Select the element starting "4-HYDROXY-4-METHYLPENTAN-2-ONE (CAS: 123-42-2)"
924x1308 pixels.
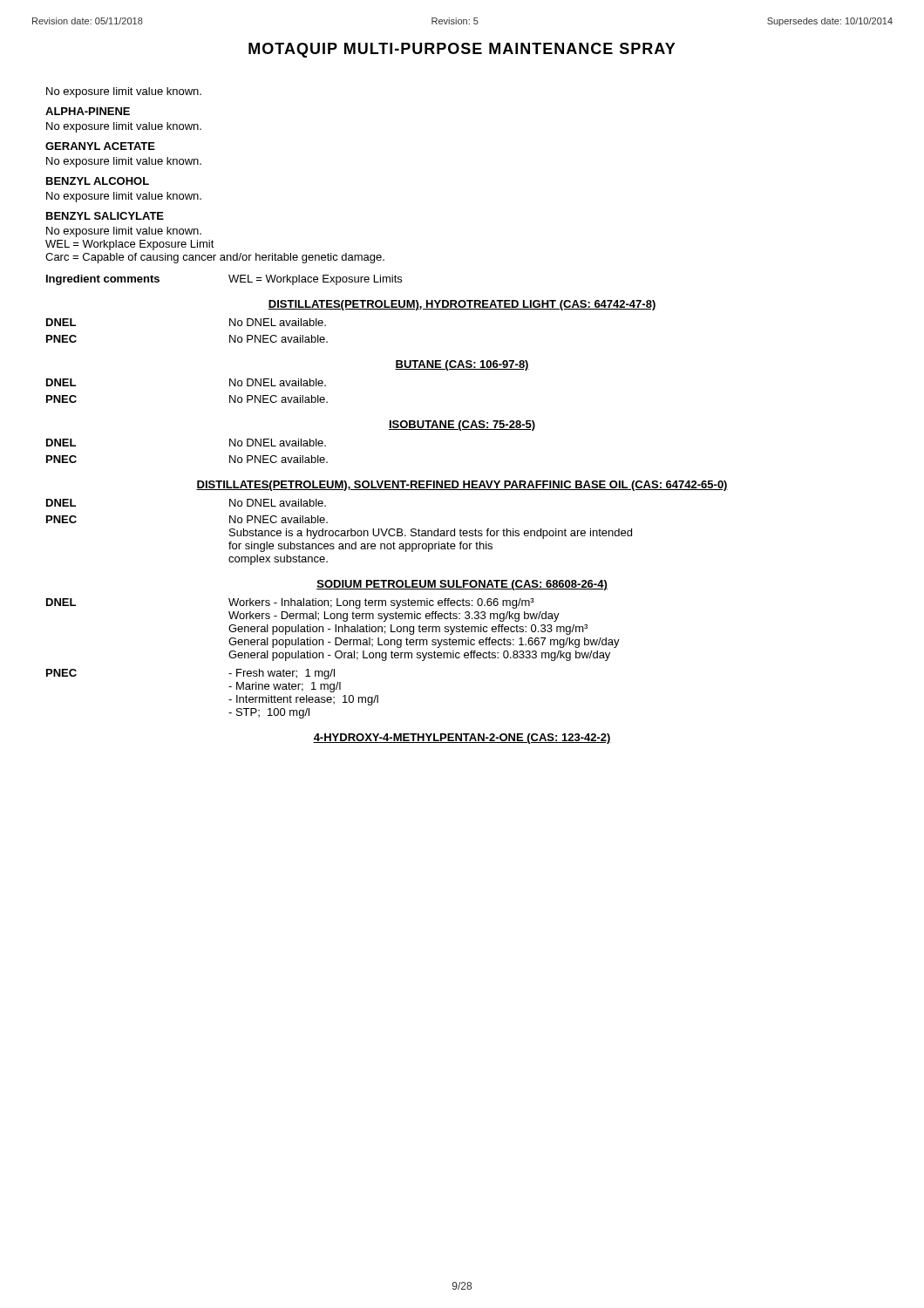tap(462, 737)
